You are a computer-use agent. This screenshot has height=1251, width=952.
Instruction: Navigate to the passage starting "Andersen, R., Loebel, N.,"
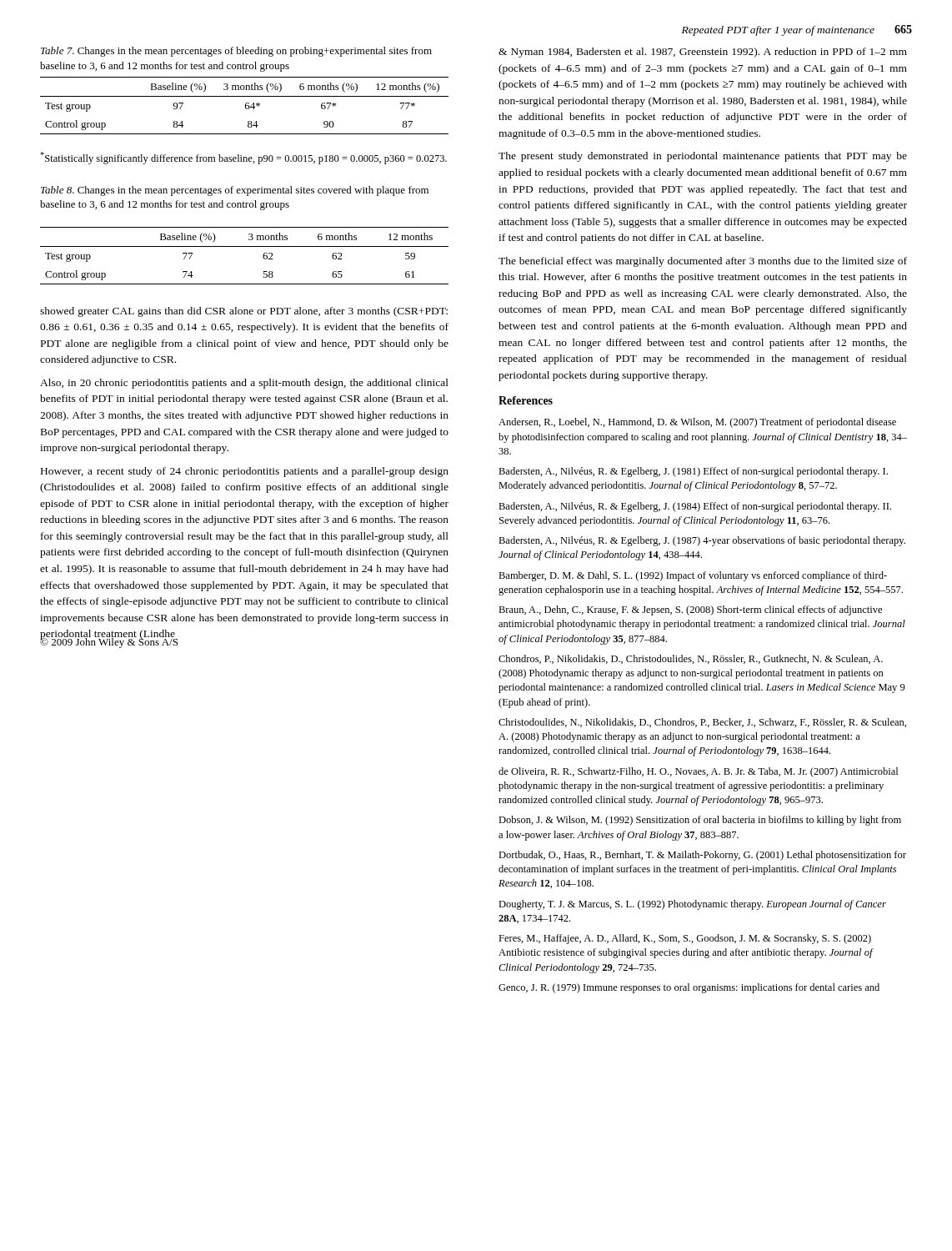point(703,437)
